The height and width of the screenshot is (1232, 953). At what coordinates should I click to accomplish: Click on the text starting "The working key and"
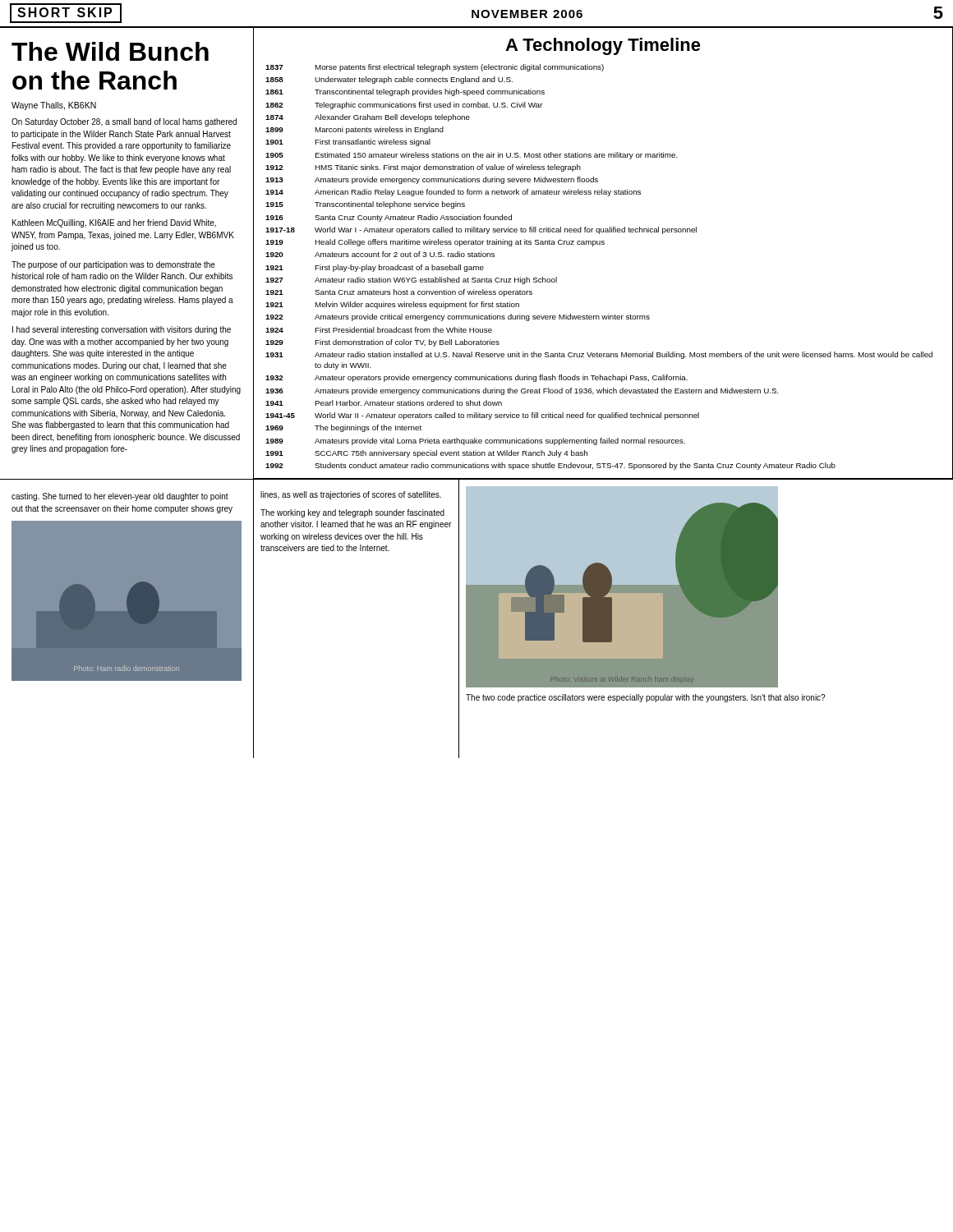tap(356, 531)
